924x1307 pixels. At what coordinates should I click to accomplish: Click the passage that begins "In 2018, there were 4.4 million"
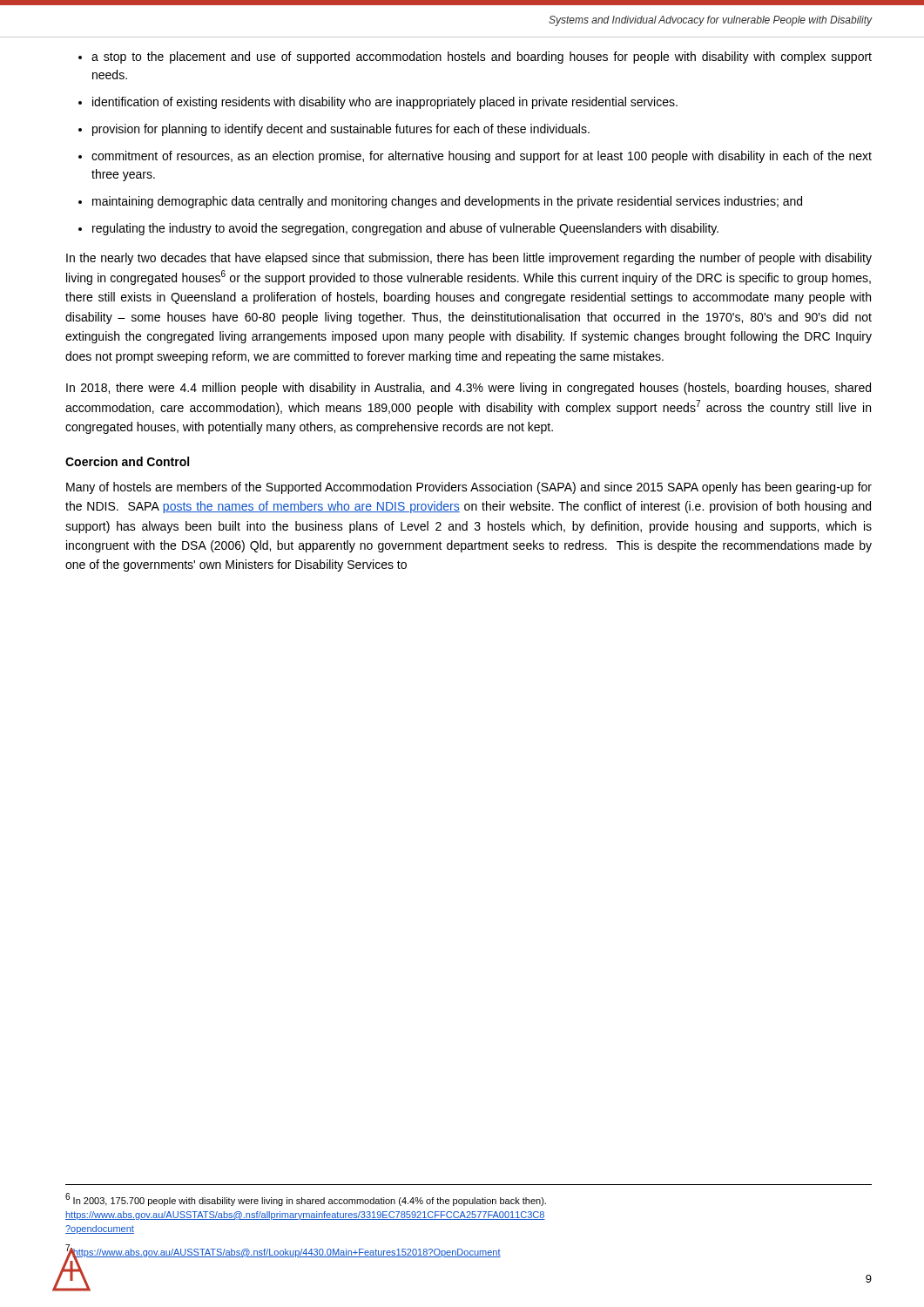[x=469, y=408]
